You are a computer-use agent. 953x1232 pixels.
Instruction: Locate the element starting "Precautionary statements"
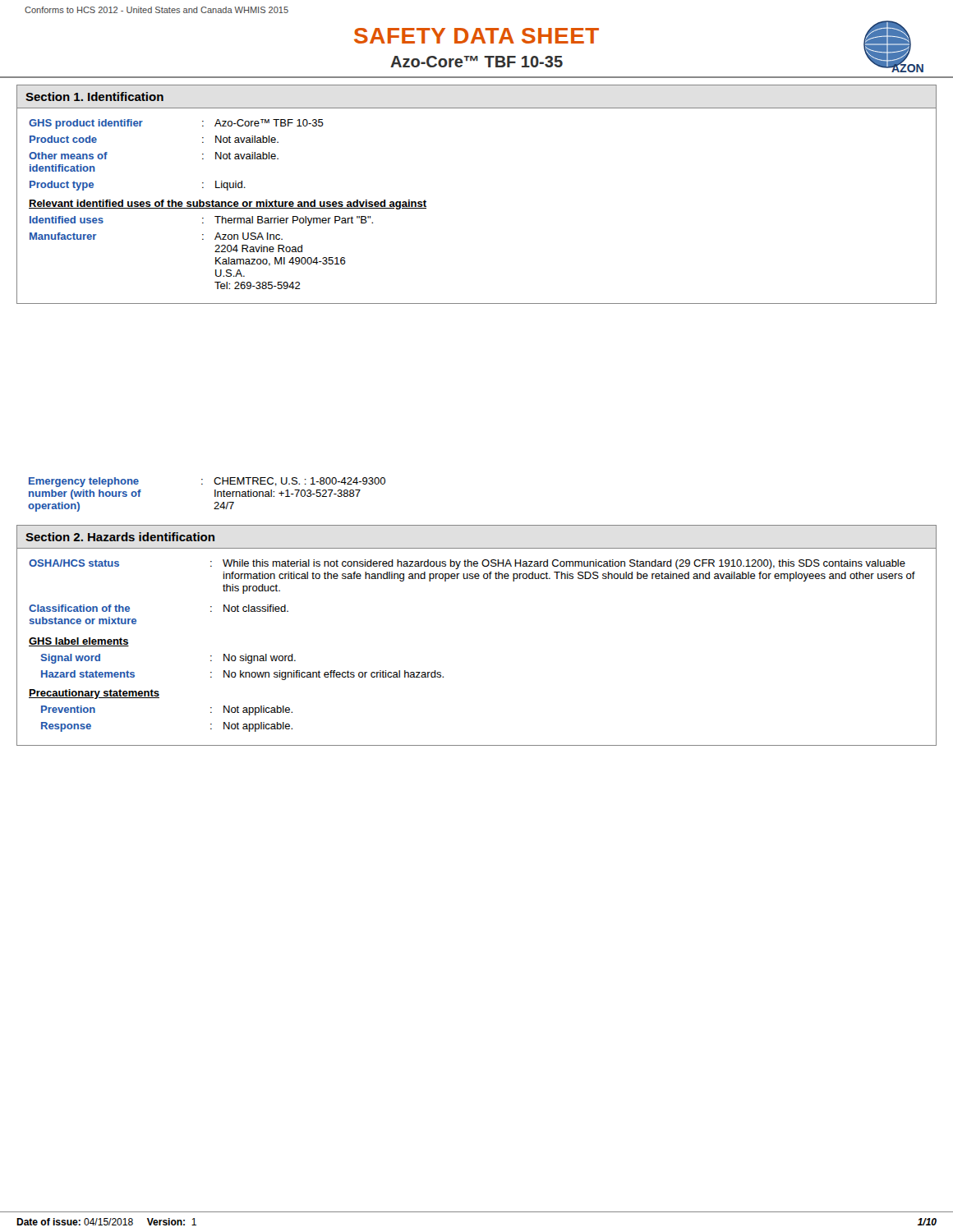click(94, 693)
